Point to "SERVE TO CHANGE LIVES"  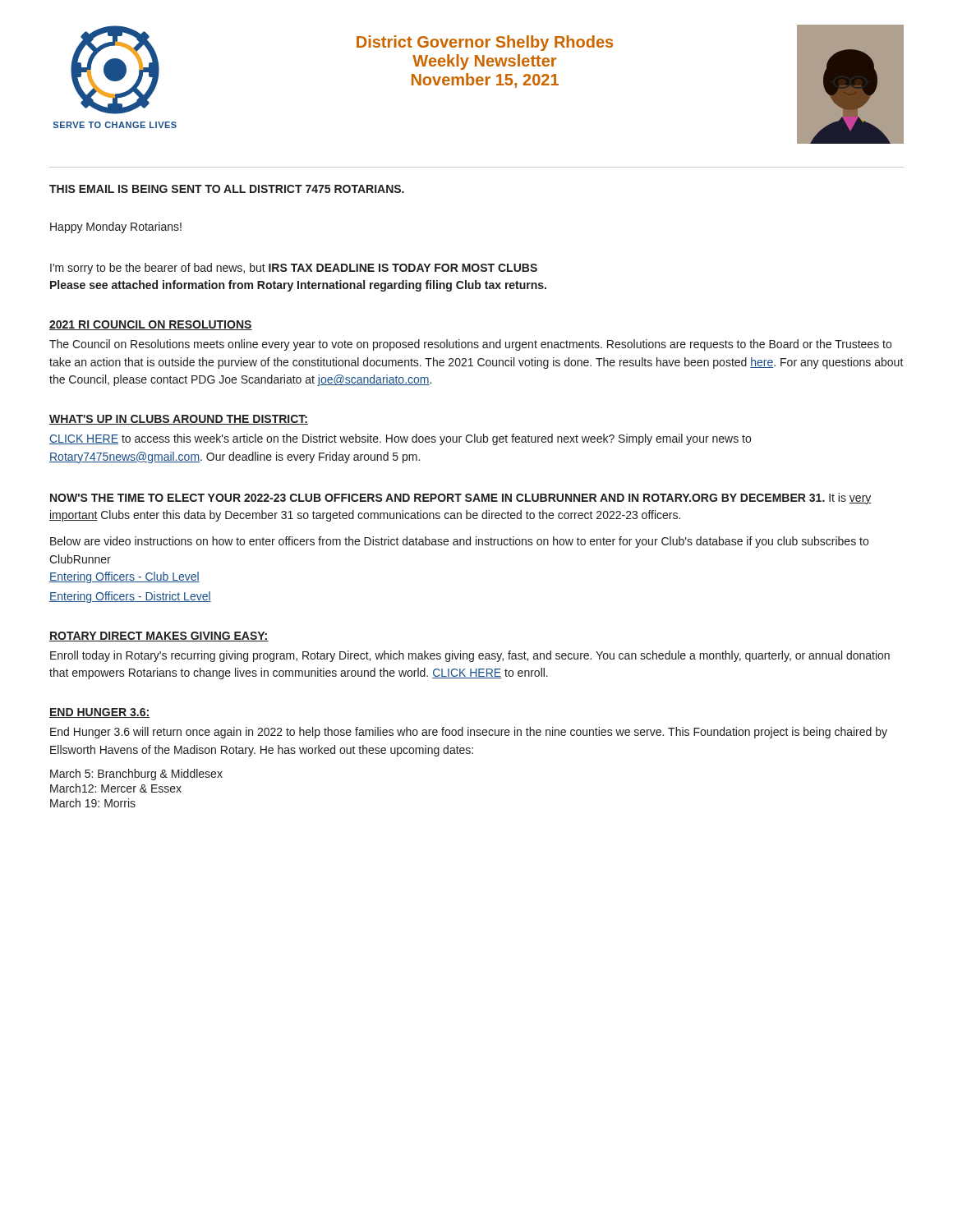(115, 125)
